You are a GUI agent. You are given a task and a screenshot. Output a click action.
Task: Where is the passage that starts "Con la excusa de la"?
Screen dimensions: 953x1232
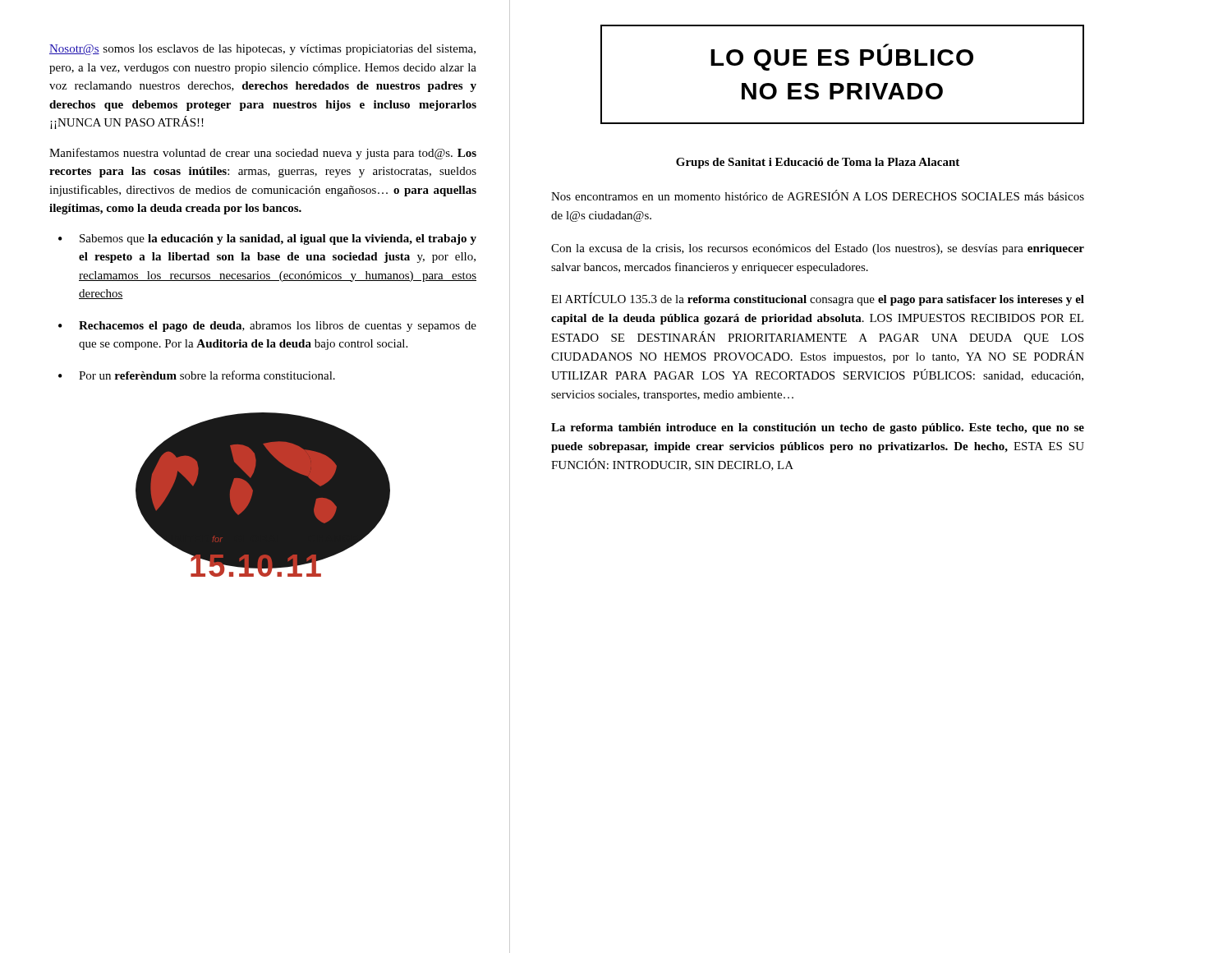[x=818, y=257]
